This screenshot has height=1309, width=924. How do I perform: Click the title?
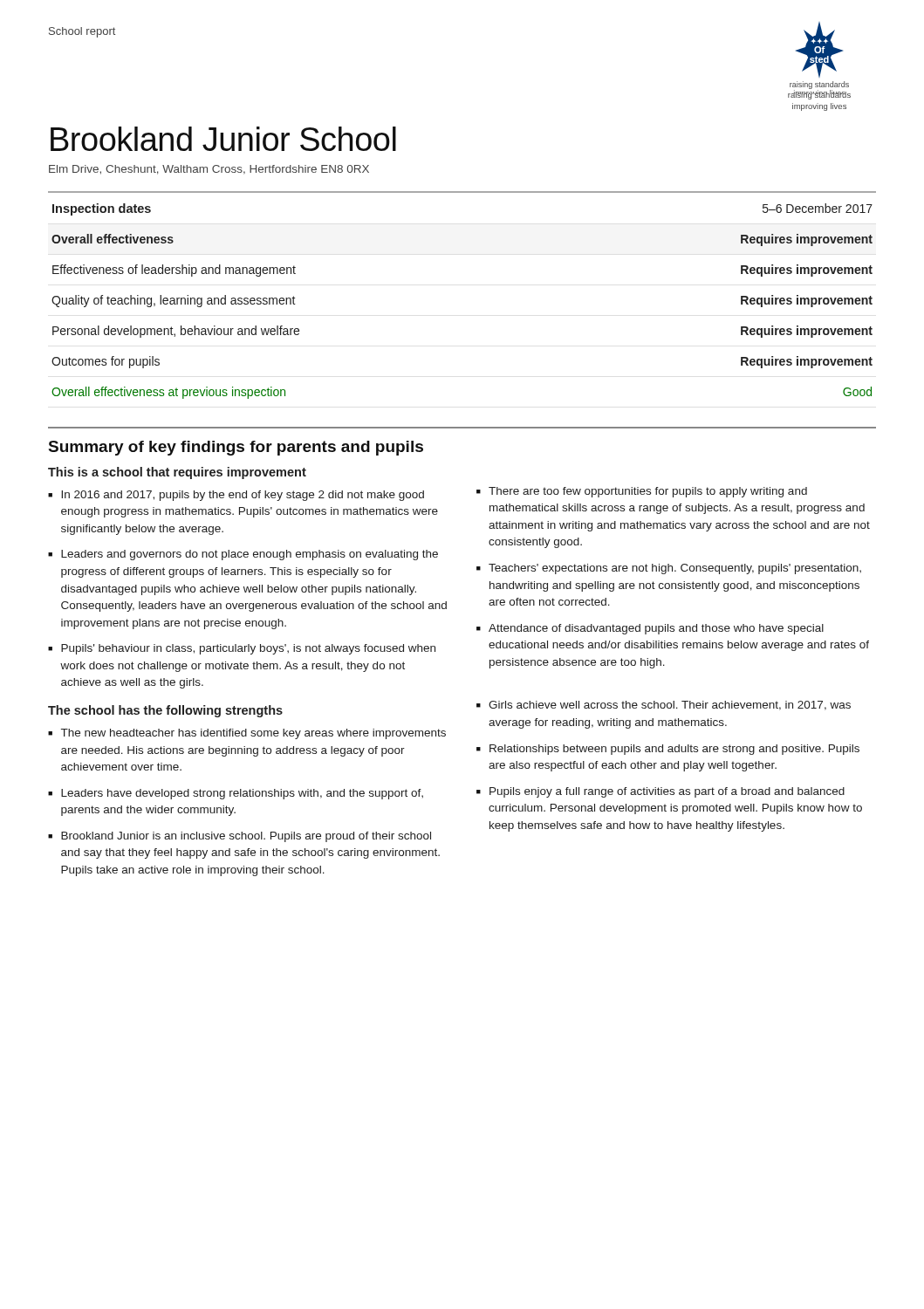point(223,140)
